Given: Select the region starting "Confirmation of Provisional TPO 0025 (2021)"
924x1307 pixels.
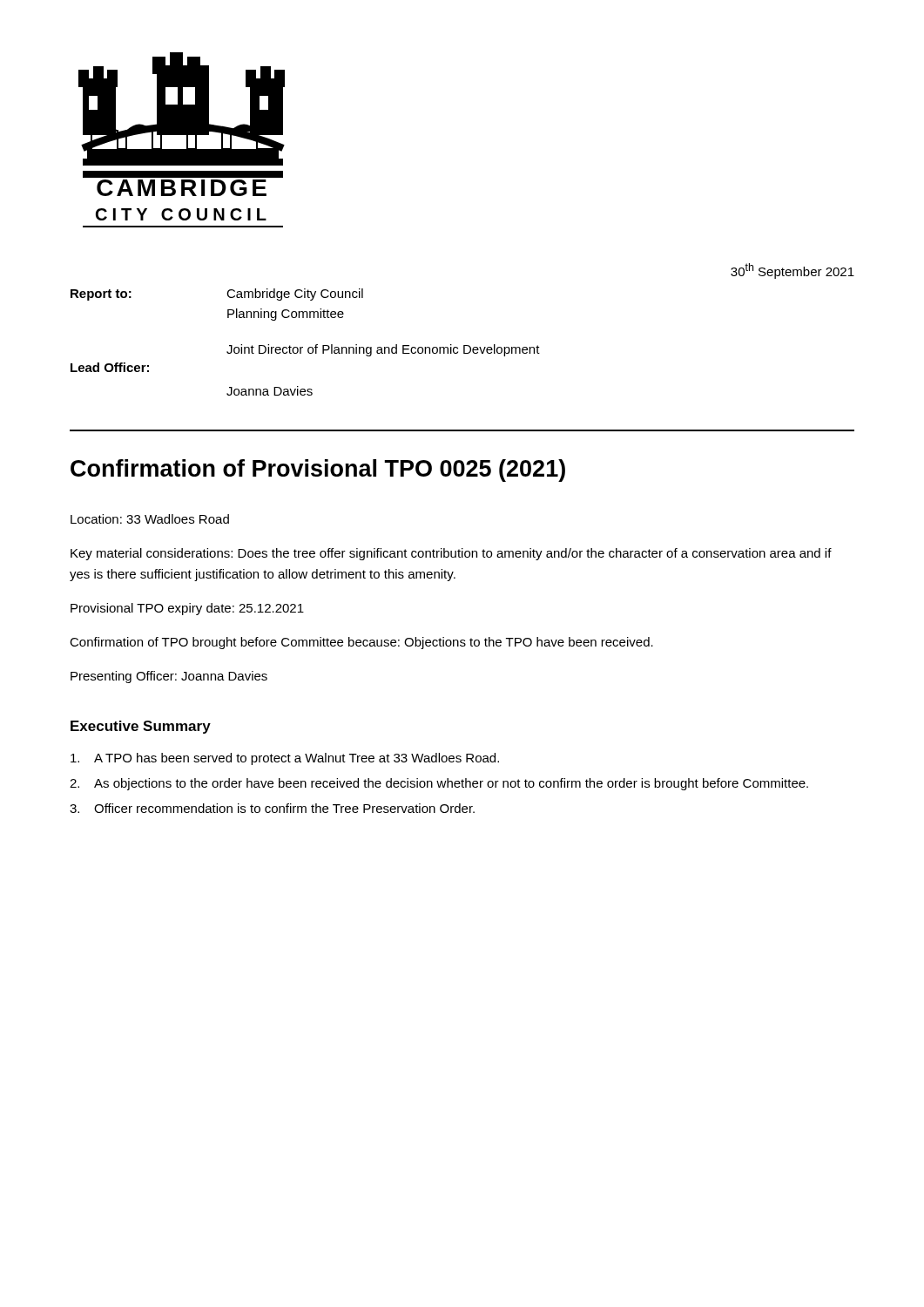Looking at the screenshot, I should (318, 469).
